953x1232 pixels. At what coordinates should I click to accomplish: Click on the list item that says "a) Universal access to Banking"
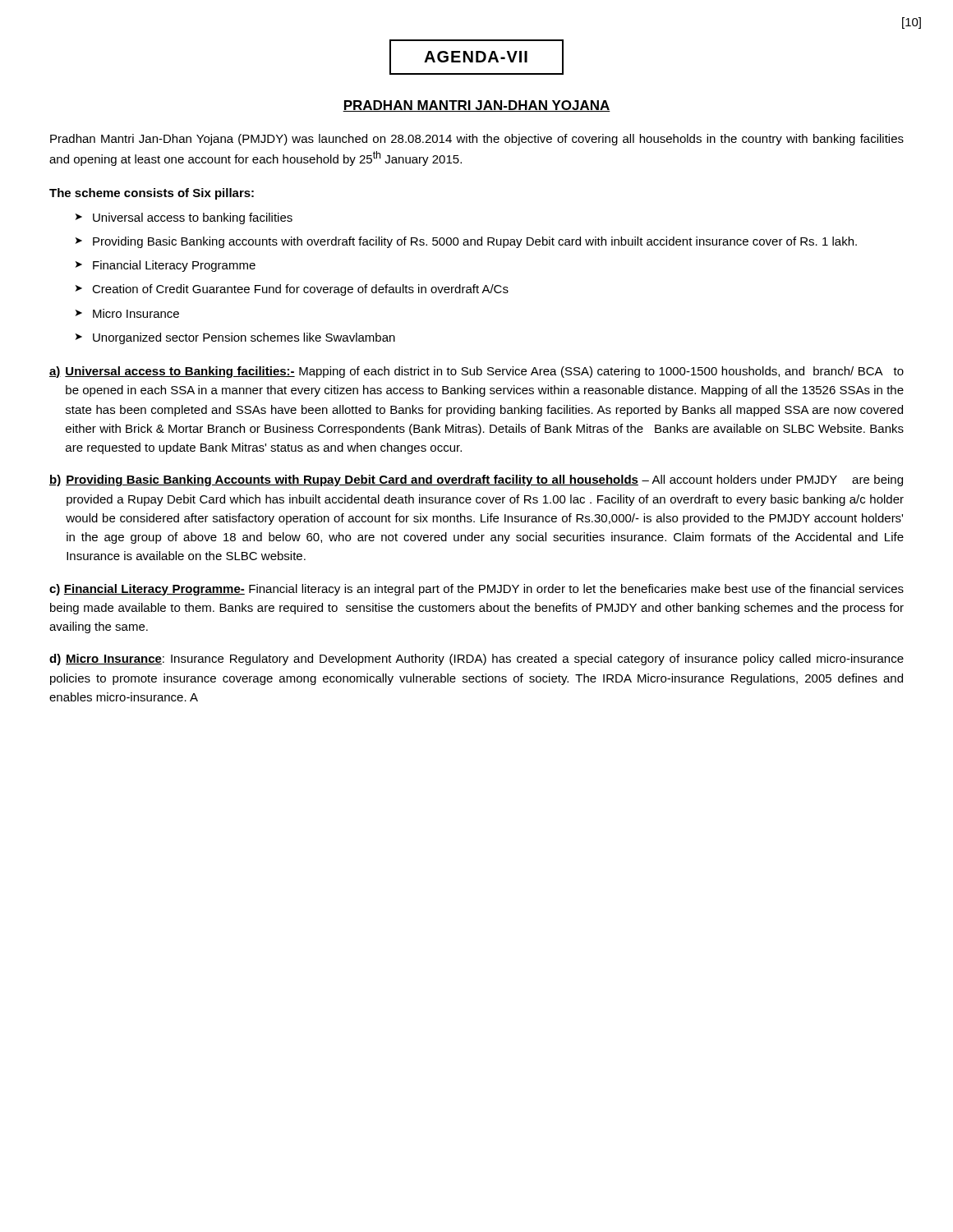pyautogui.click(x=476, y=409)
